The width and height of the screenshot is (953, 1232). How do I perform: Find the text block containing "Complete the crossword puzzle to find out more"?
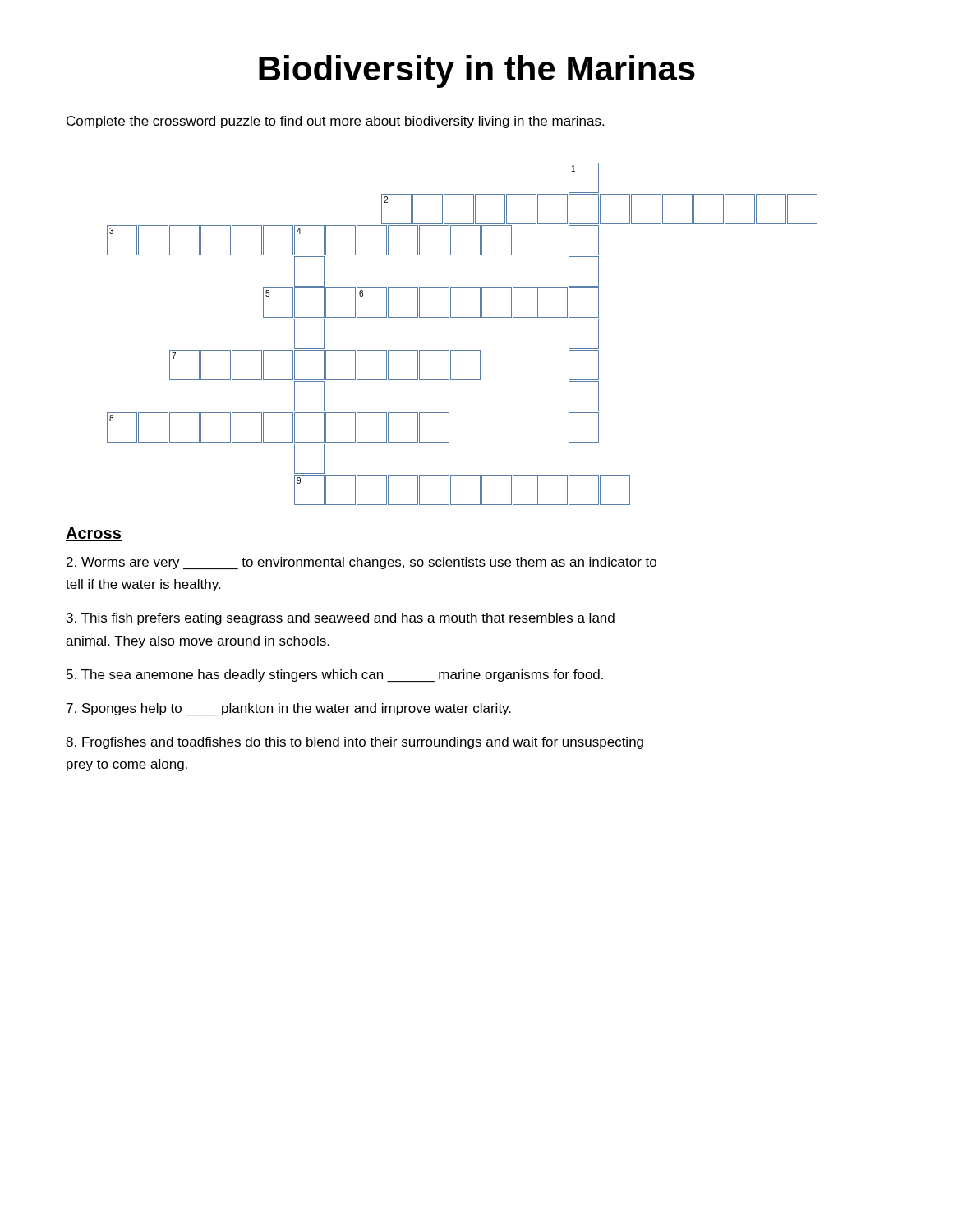coord(476,122)
